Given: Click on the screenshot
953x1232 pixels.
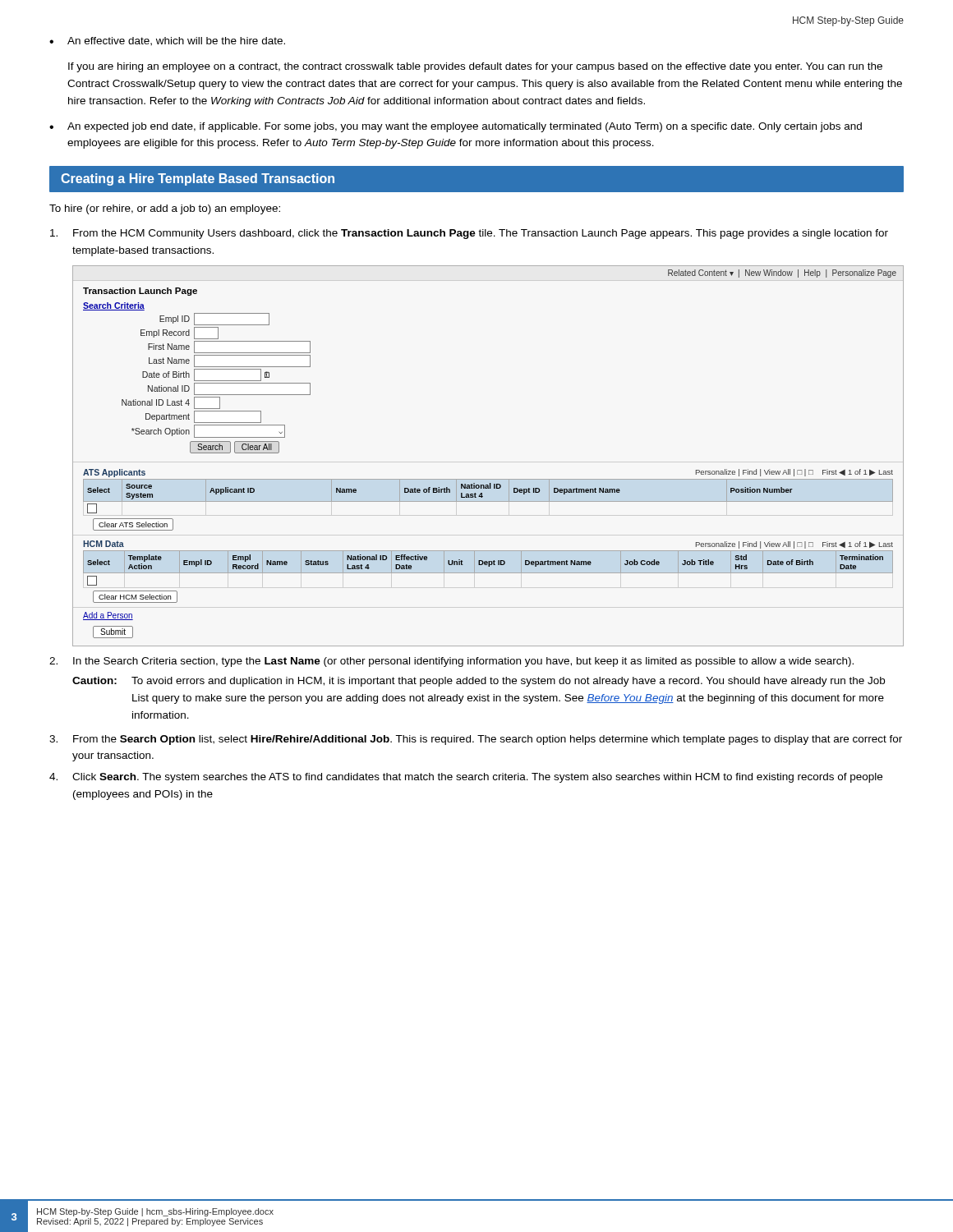Looking at the screenshot, I should click(488, 456).
